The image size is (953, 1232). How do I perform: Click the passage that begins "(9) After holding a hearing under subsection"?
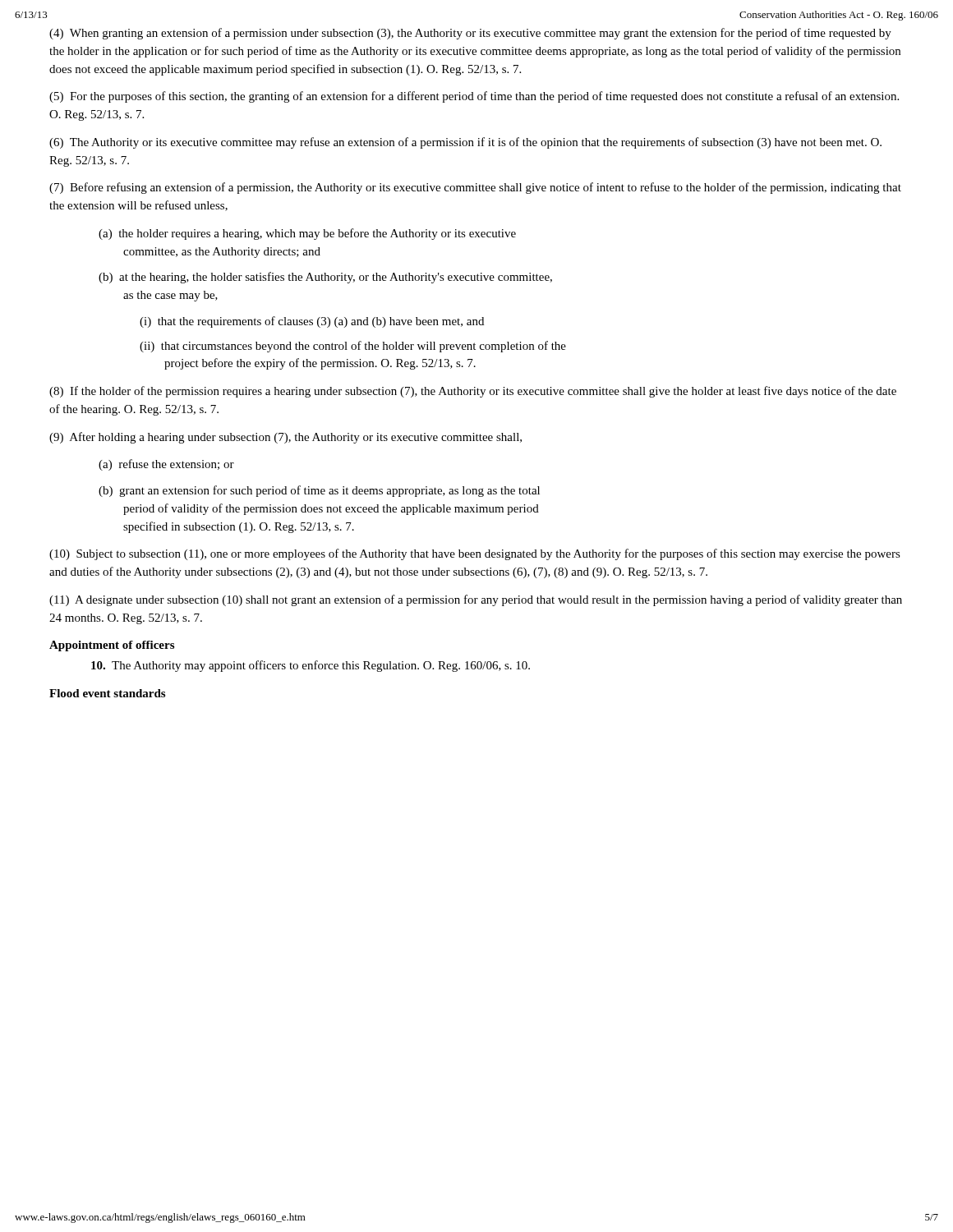pyautogui.click(x=476, y=437)
